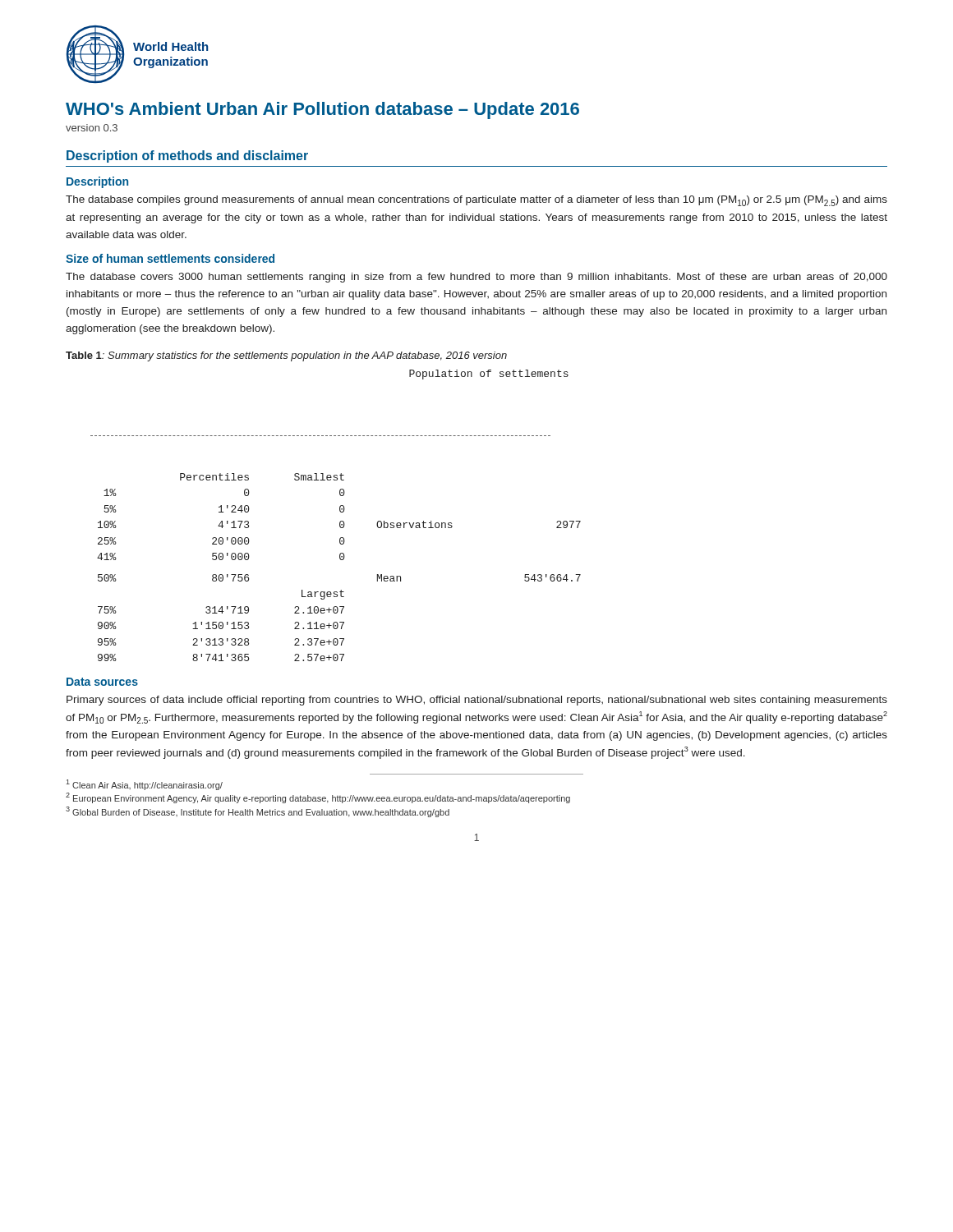Find a table
This screenshot has width=953, height=1232.
pos(489,516)
